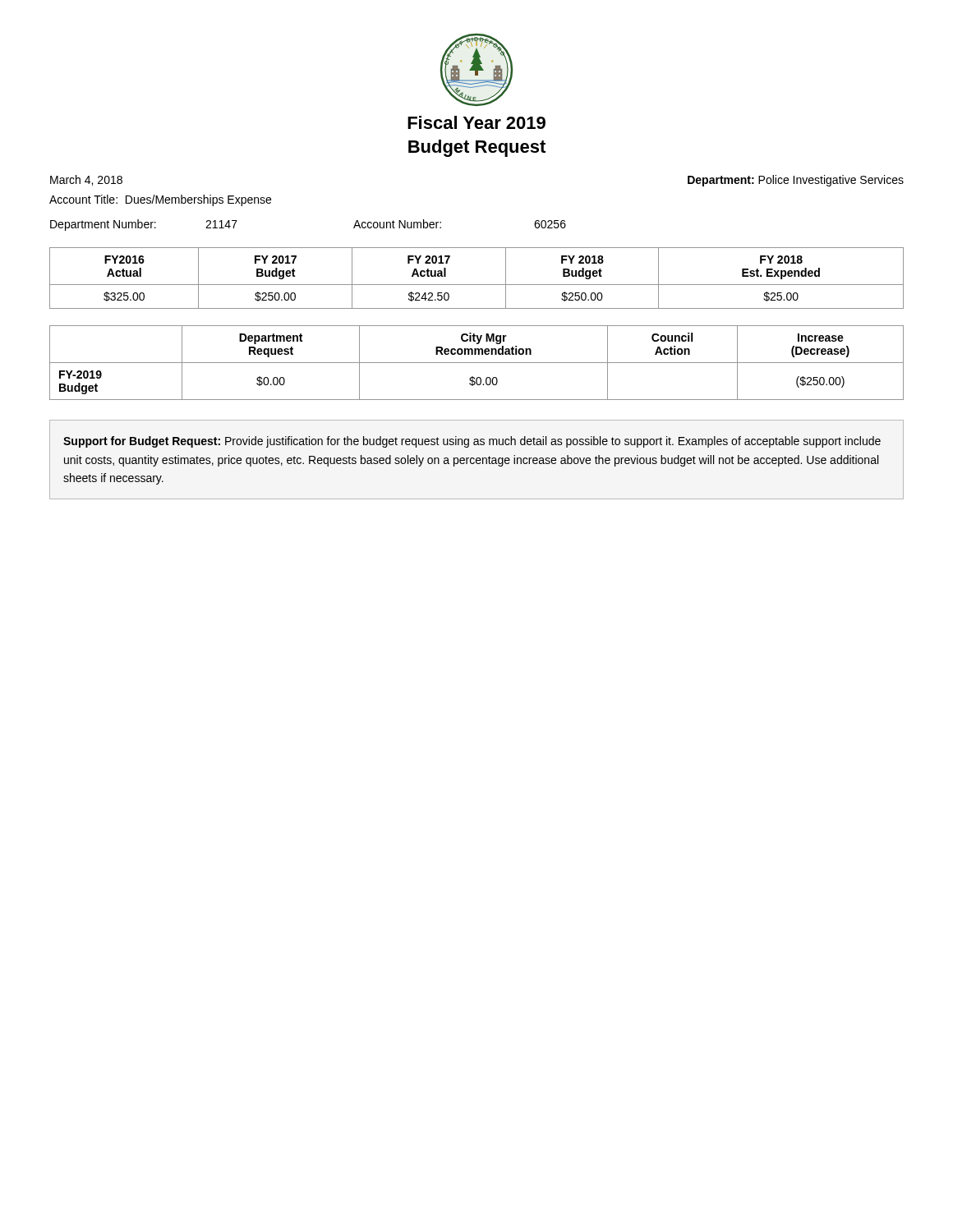Locate the text block containing "Support for Budget Request: Provide justification for"
Image resolution: width=953 pixels, height=1232 pixels.
point(472,460)
